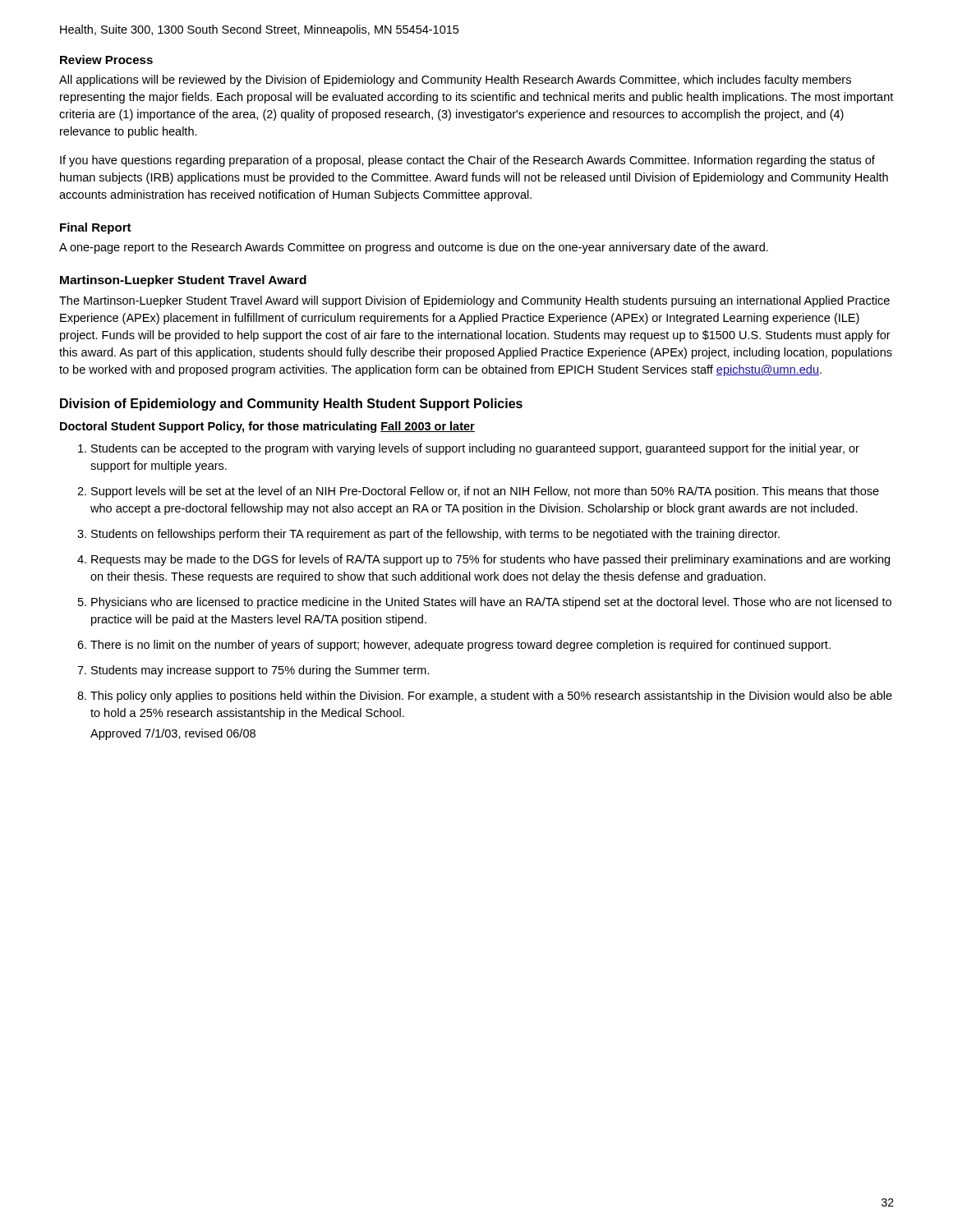Viewport: 953px width, 1232px height.
Task: Where is the passage that starts "Students may increase support to 75% during"?
Action: point(260,671)
